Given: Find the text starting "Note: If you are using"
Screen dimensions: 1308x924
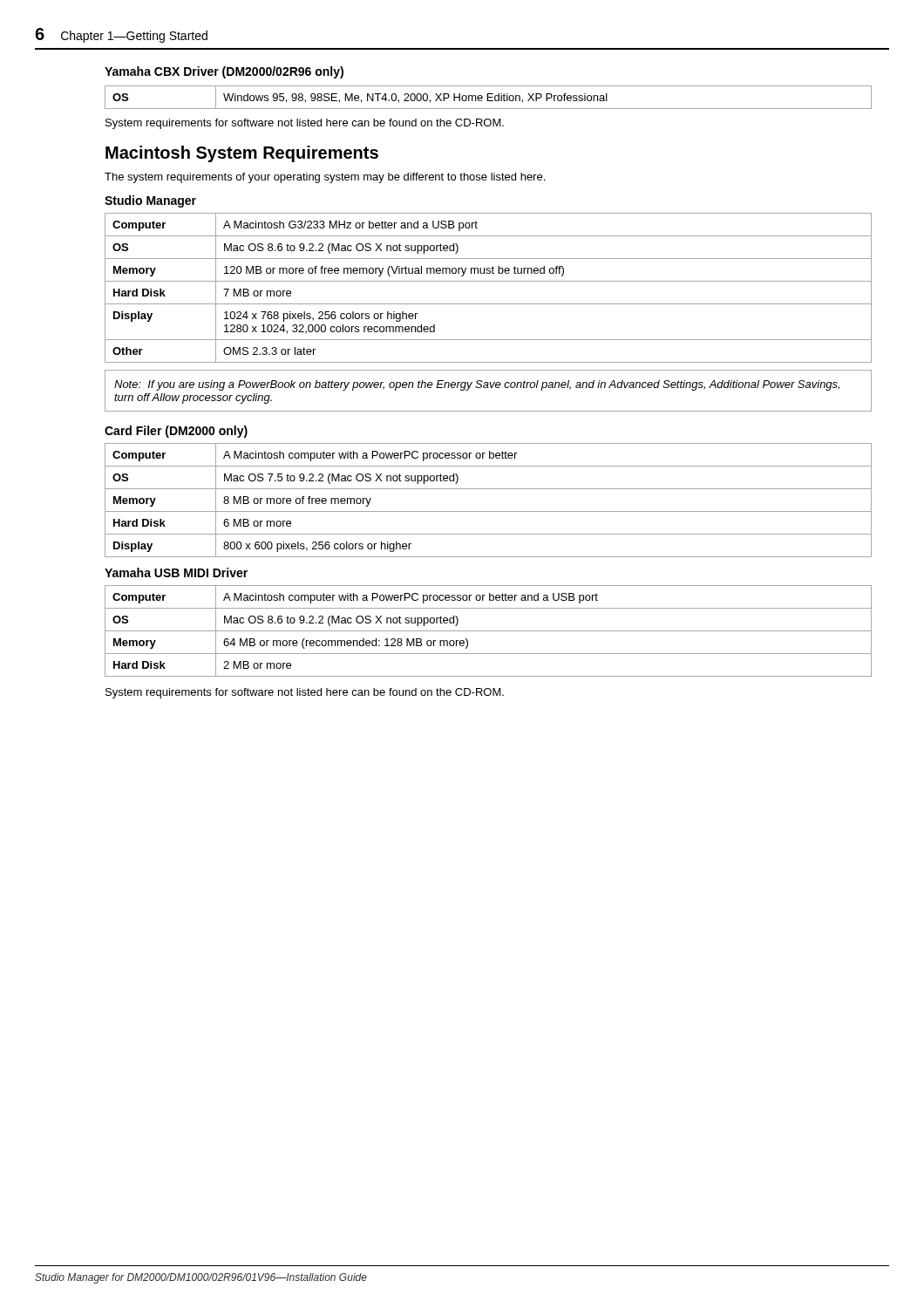Looking at the screenshot, I should pos(478,391).
